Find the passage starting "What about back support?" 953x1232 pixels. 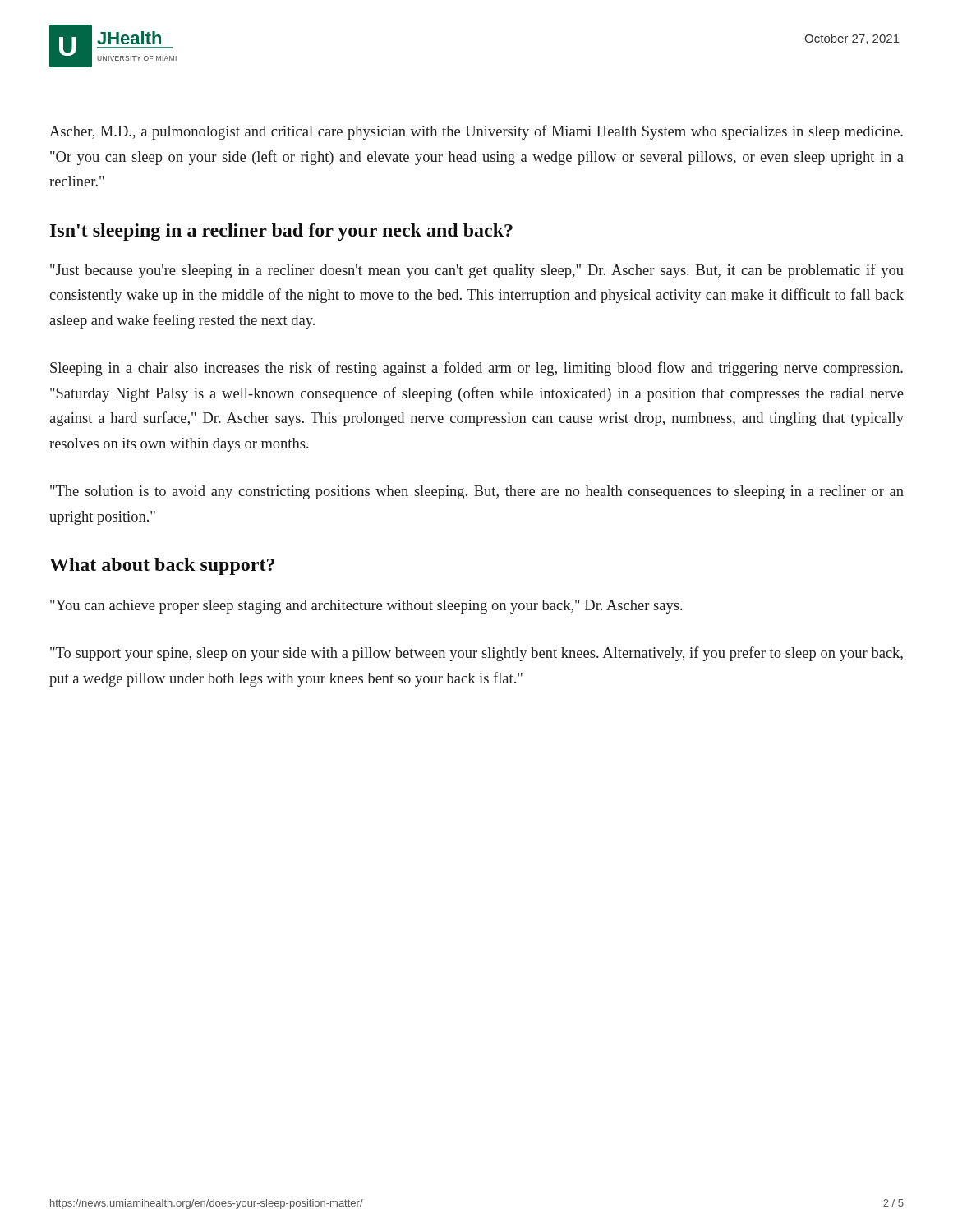[x=162, y=565]
